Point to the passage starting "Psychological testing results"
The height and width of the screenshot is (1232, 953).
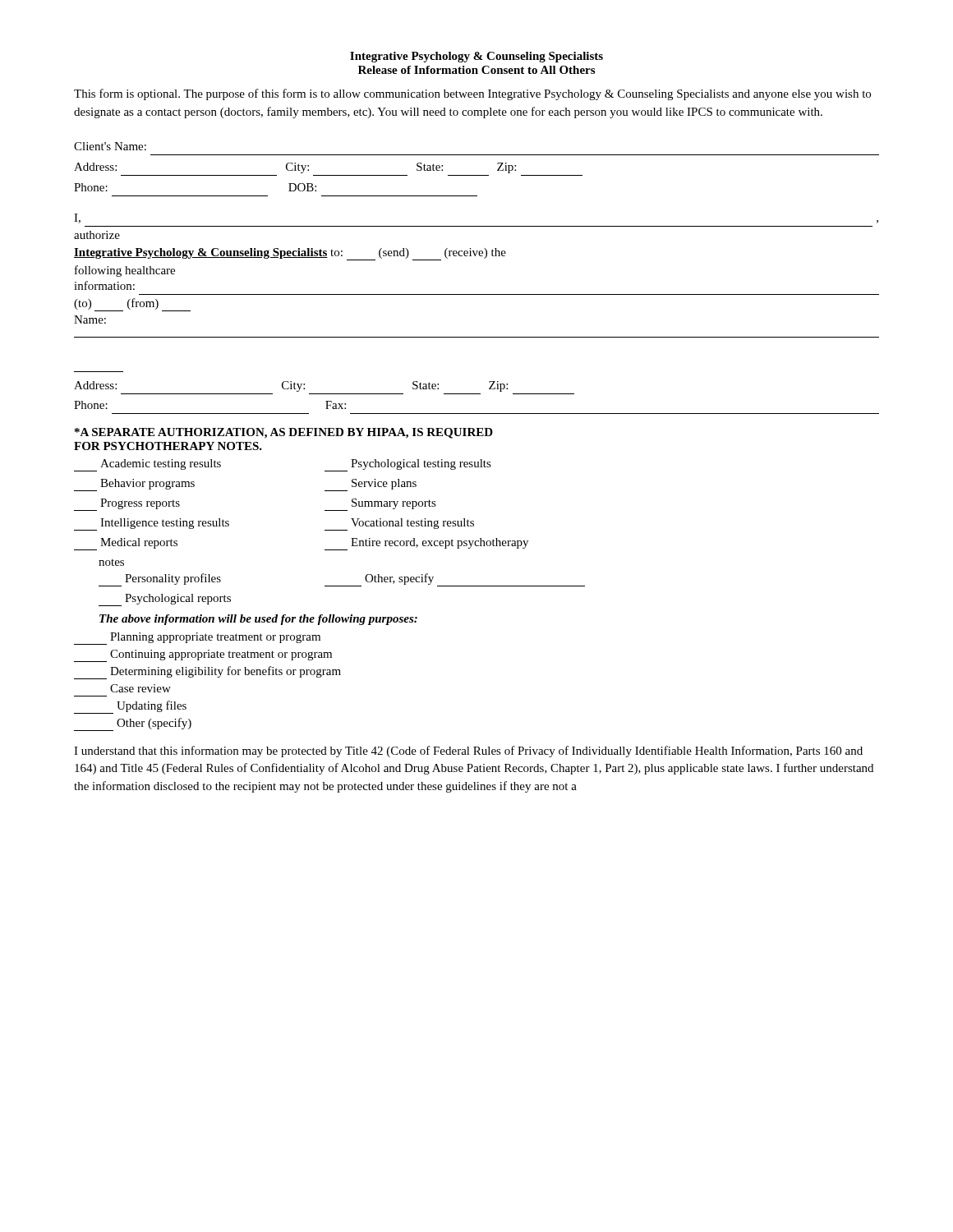coord(408,464)
